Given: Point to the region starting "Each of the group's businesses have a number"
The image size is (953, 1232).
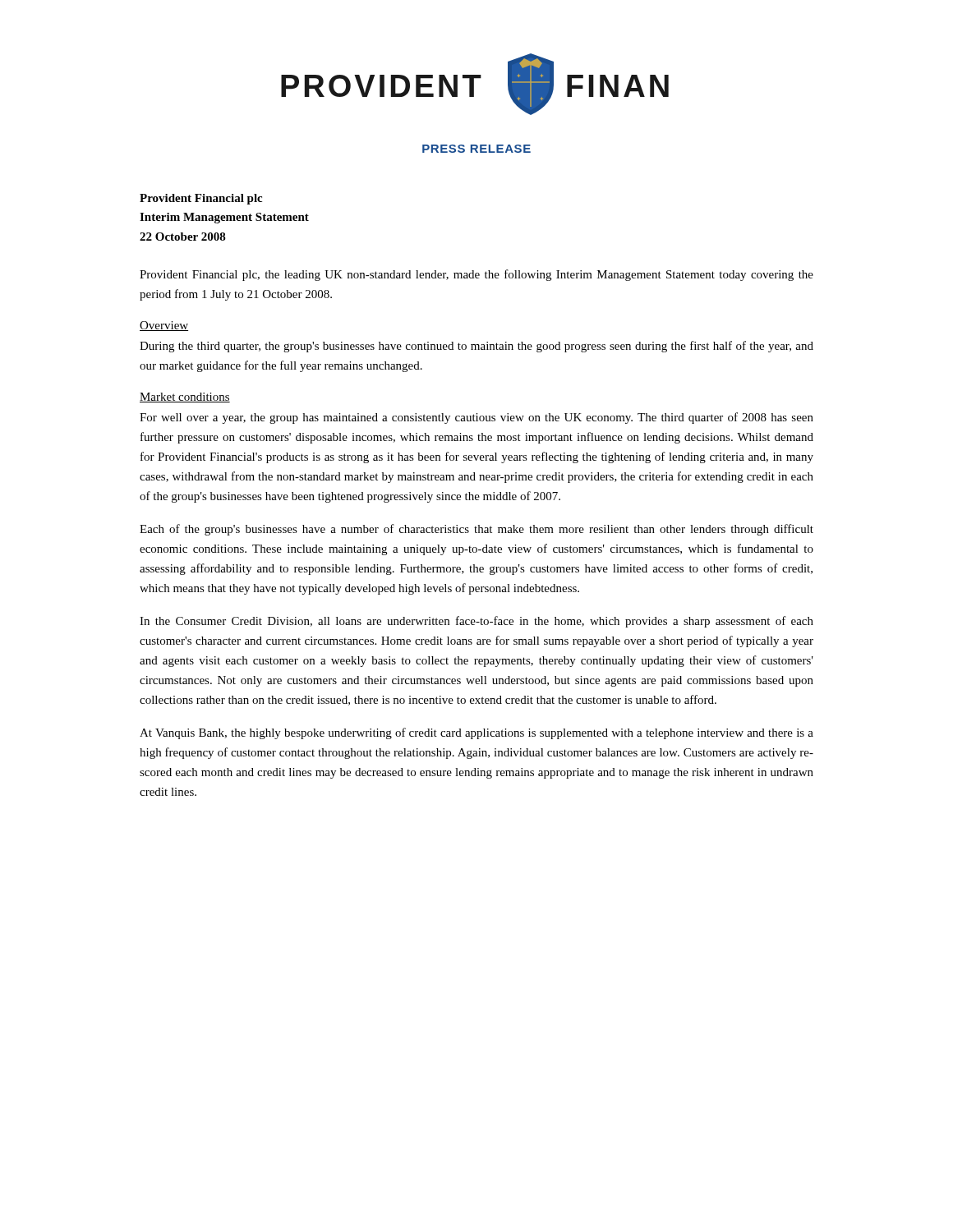Looking at the screenshot, I should (476, 558).
